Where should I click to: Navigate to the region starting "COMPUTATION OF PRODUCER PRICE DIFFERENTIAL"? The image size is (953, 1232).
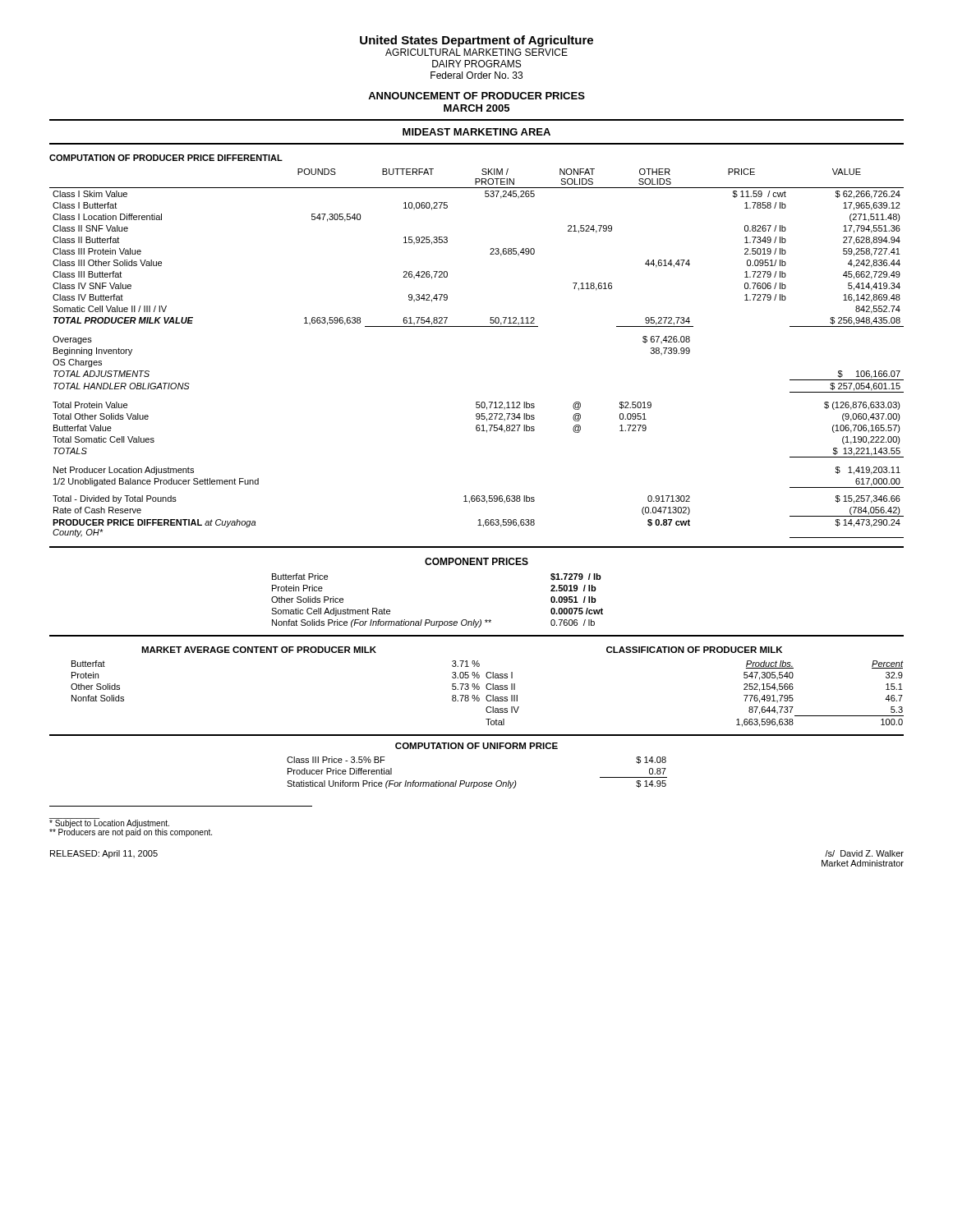pyautogui.click(x=166, y=158)
